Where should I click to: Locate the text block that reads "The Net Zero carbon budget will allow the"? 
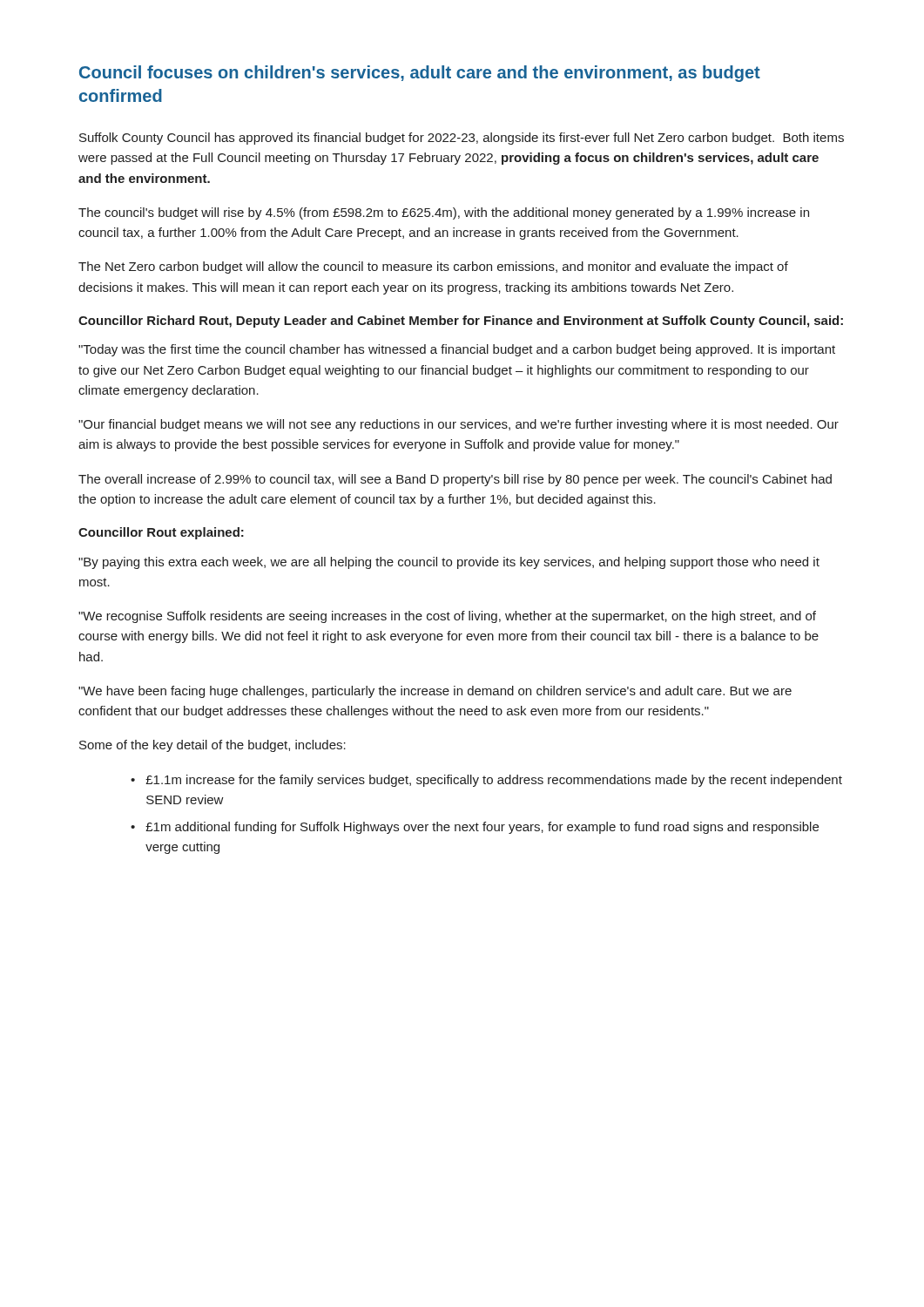pos(433,277)
